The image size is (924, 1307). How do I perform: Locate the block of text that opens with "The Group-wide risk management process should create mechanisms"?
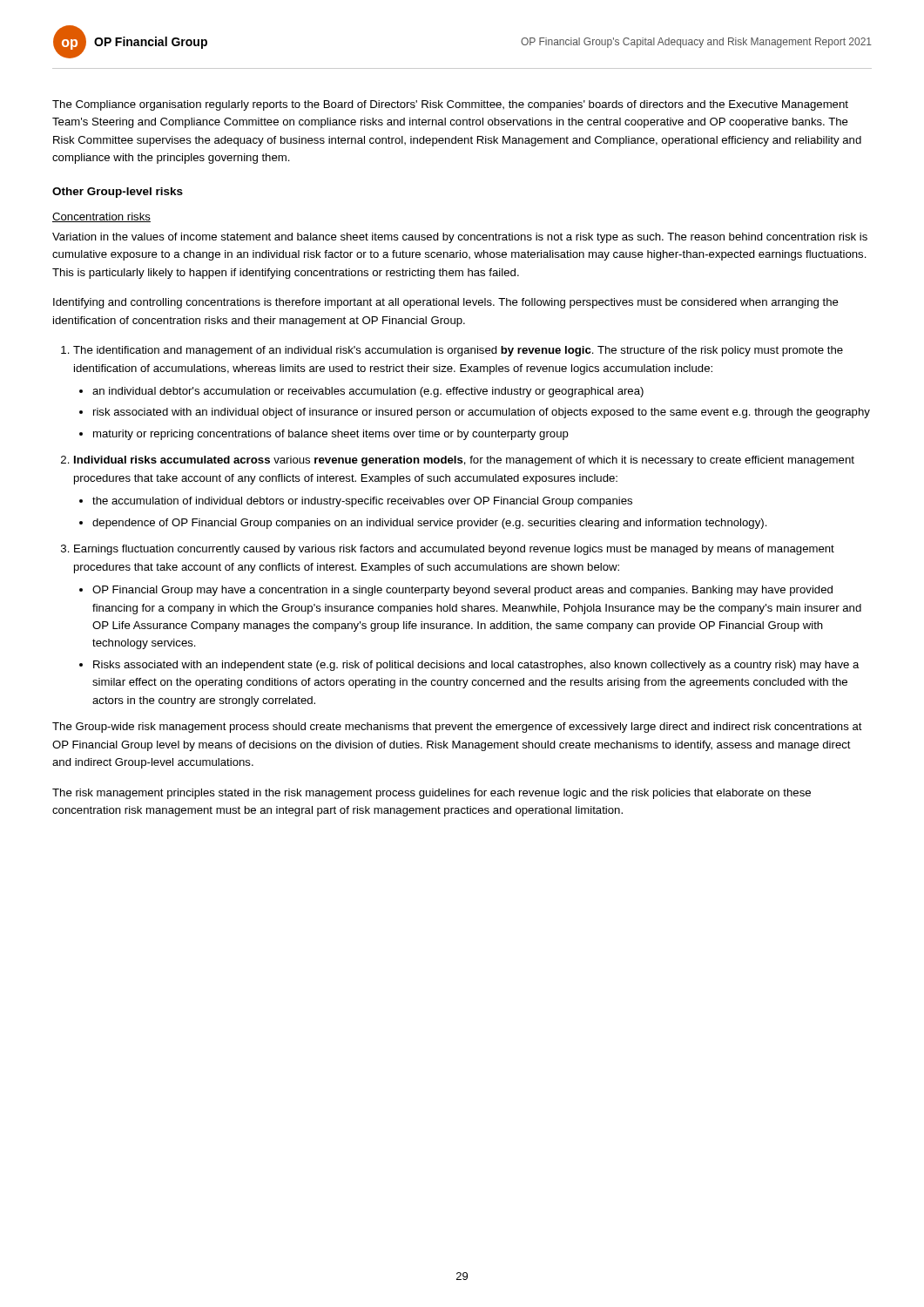tap(457, 744)
